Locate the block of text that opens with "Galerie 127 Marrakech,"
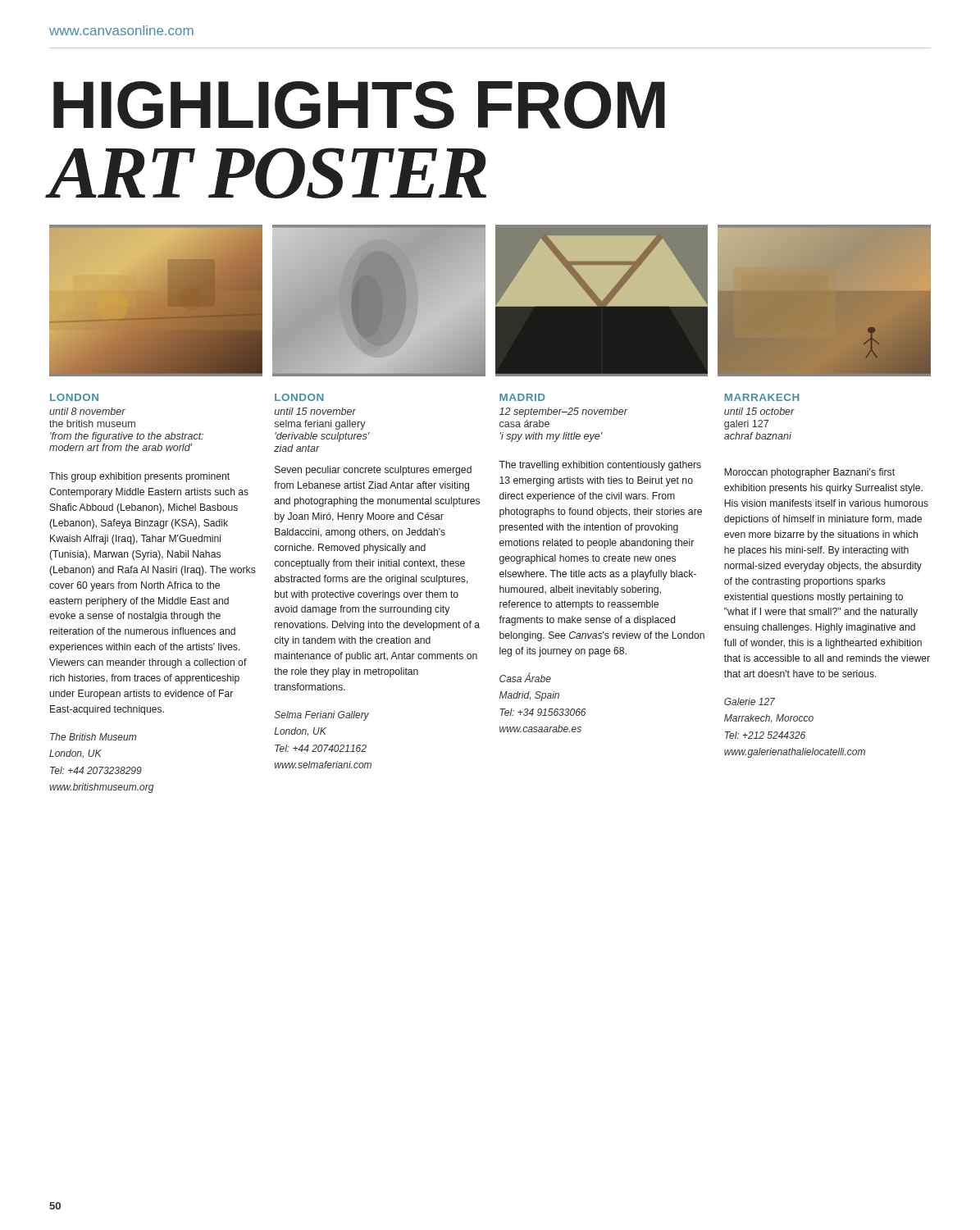The width and height of the screenshot is (980, 1230). (x=795, y=727)
